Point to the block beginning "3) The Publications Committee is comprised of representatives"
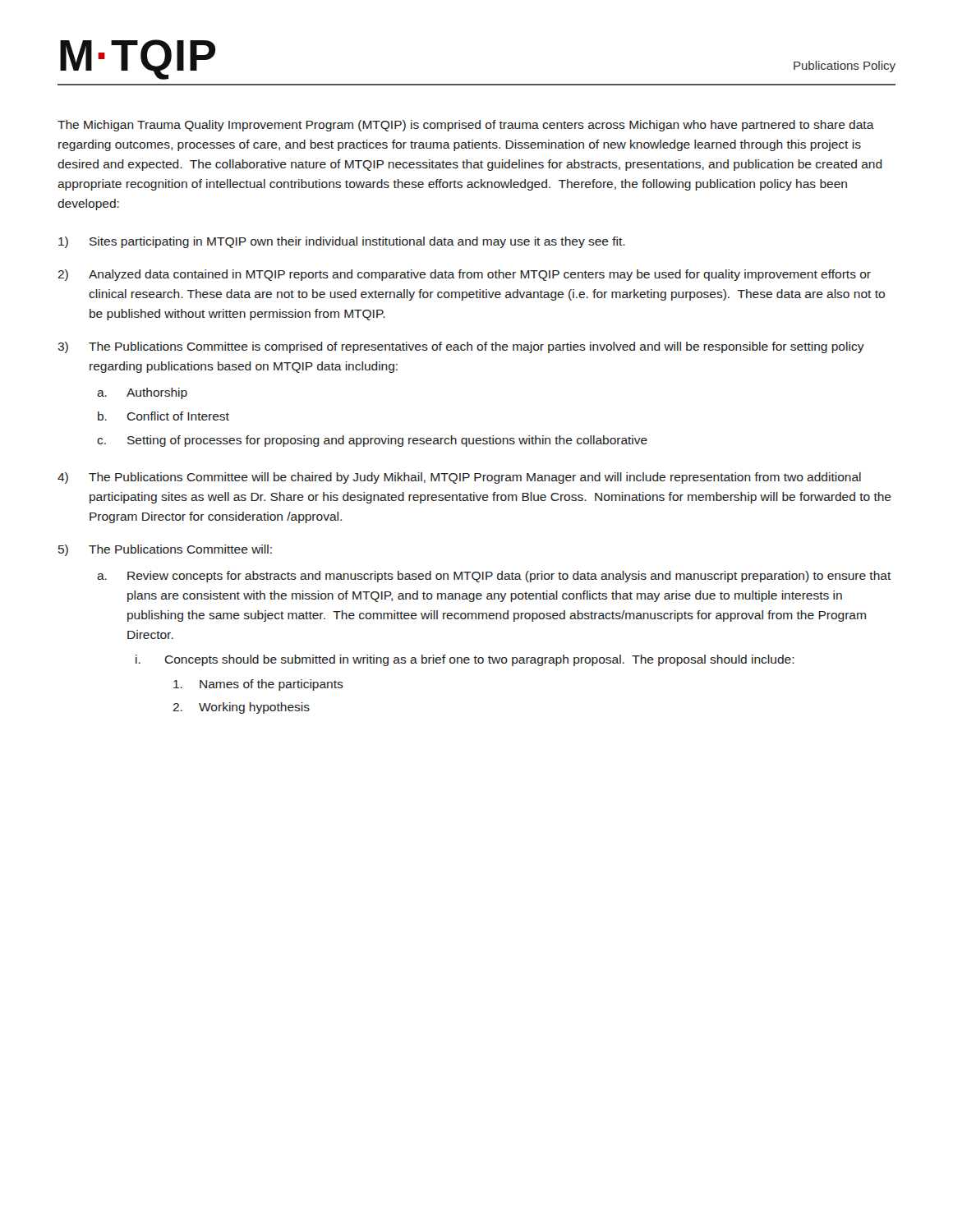 click(461, 347)
